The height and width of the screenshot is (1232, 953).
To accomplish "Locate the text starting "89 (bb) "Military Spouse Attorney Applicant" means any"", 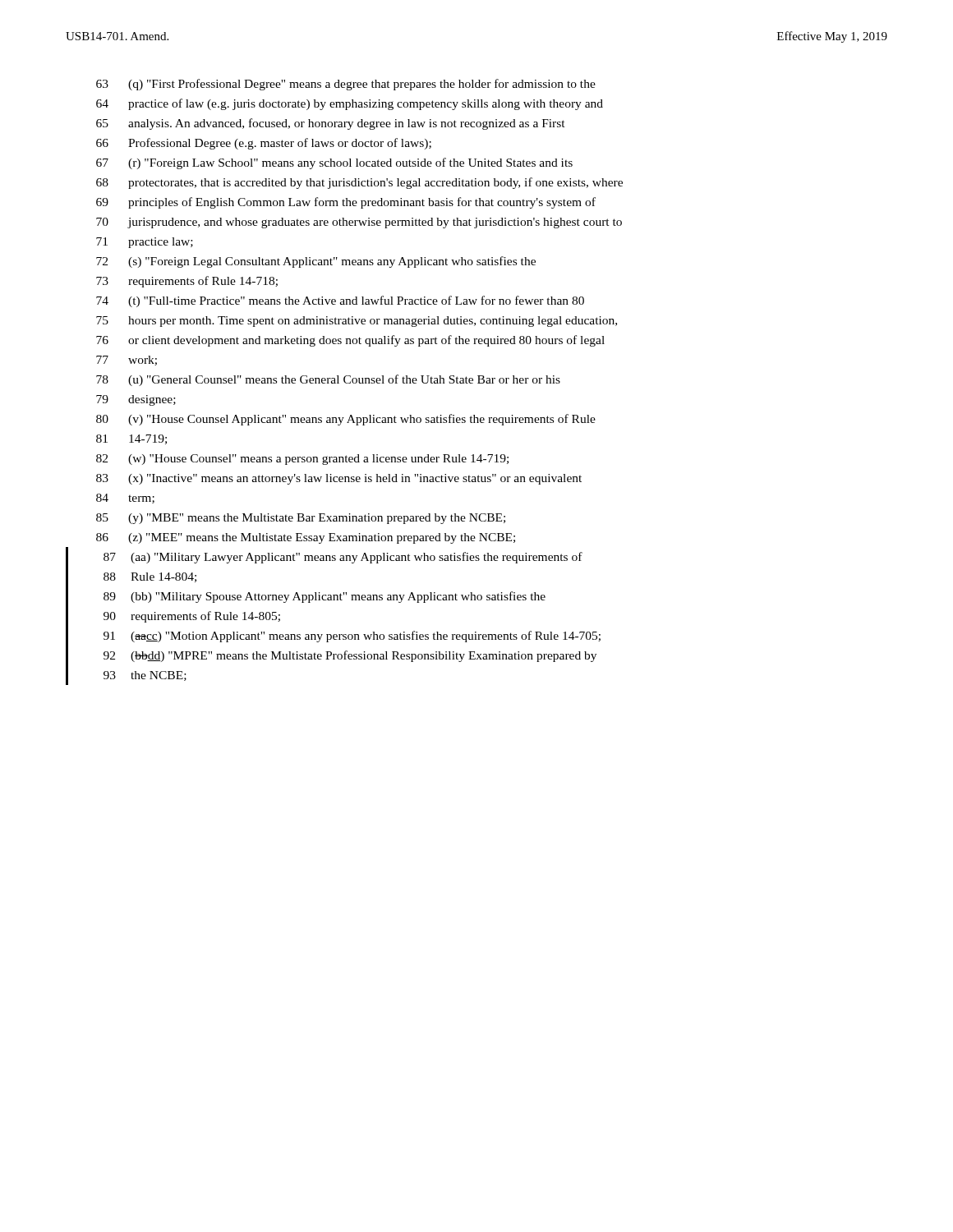I will click(x=480, y=597).
